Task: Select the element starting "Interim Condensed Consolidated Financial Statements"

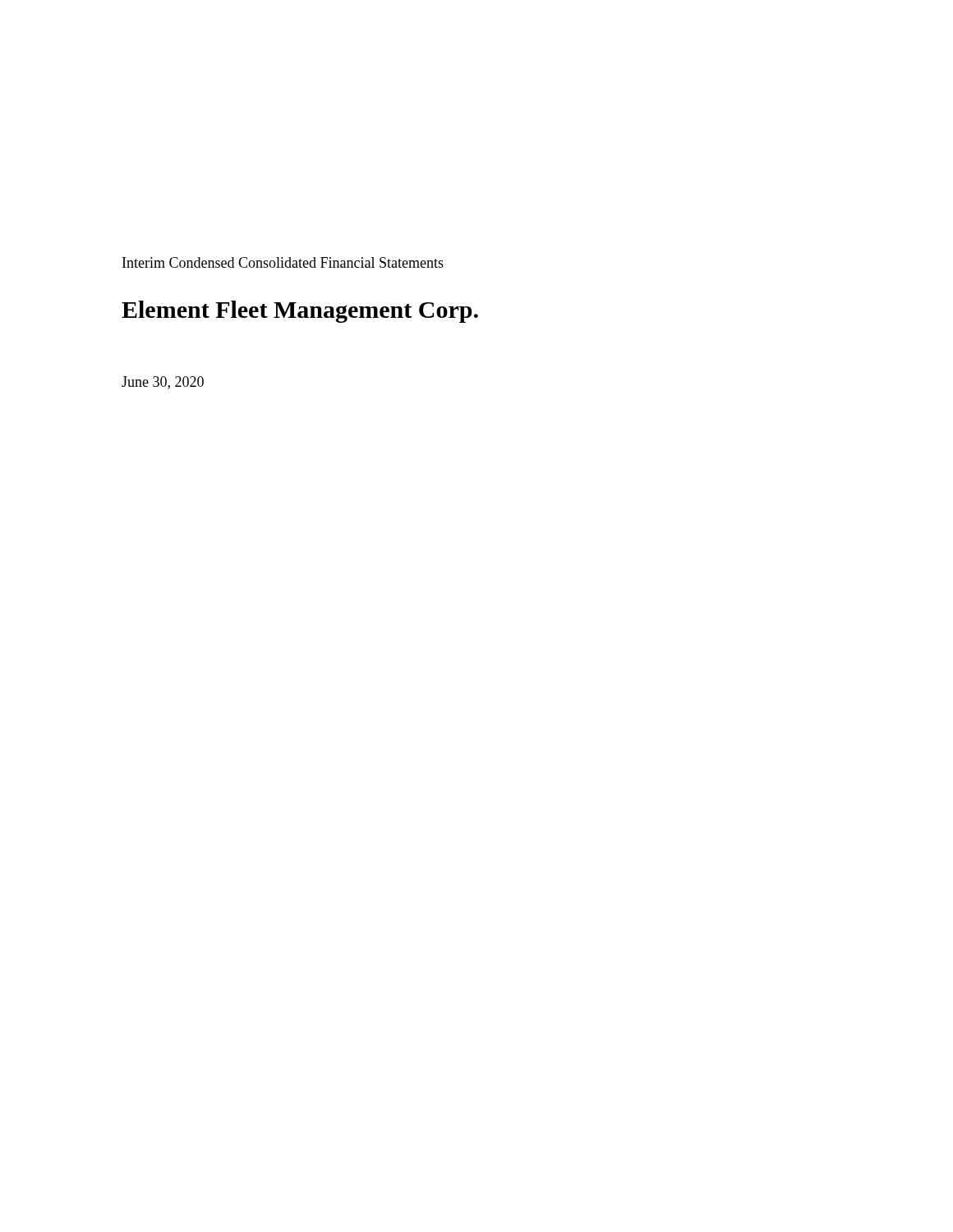Action: point(283,263)
